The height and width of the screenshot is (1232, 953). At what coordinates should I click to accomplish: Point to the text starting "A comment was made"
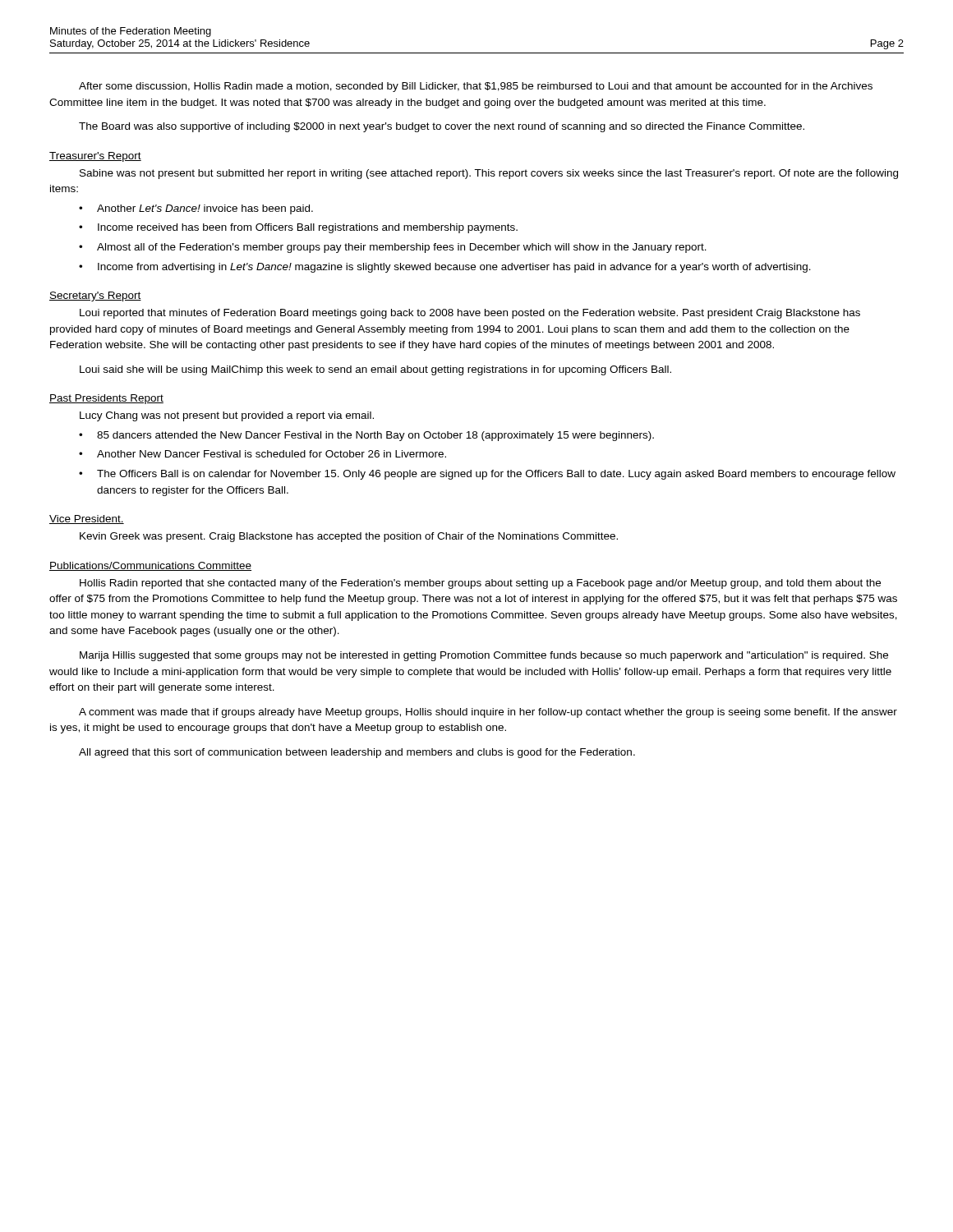click(473, 719)
